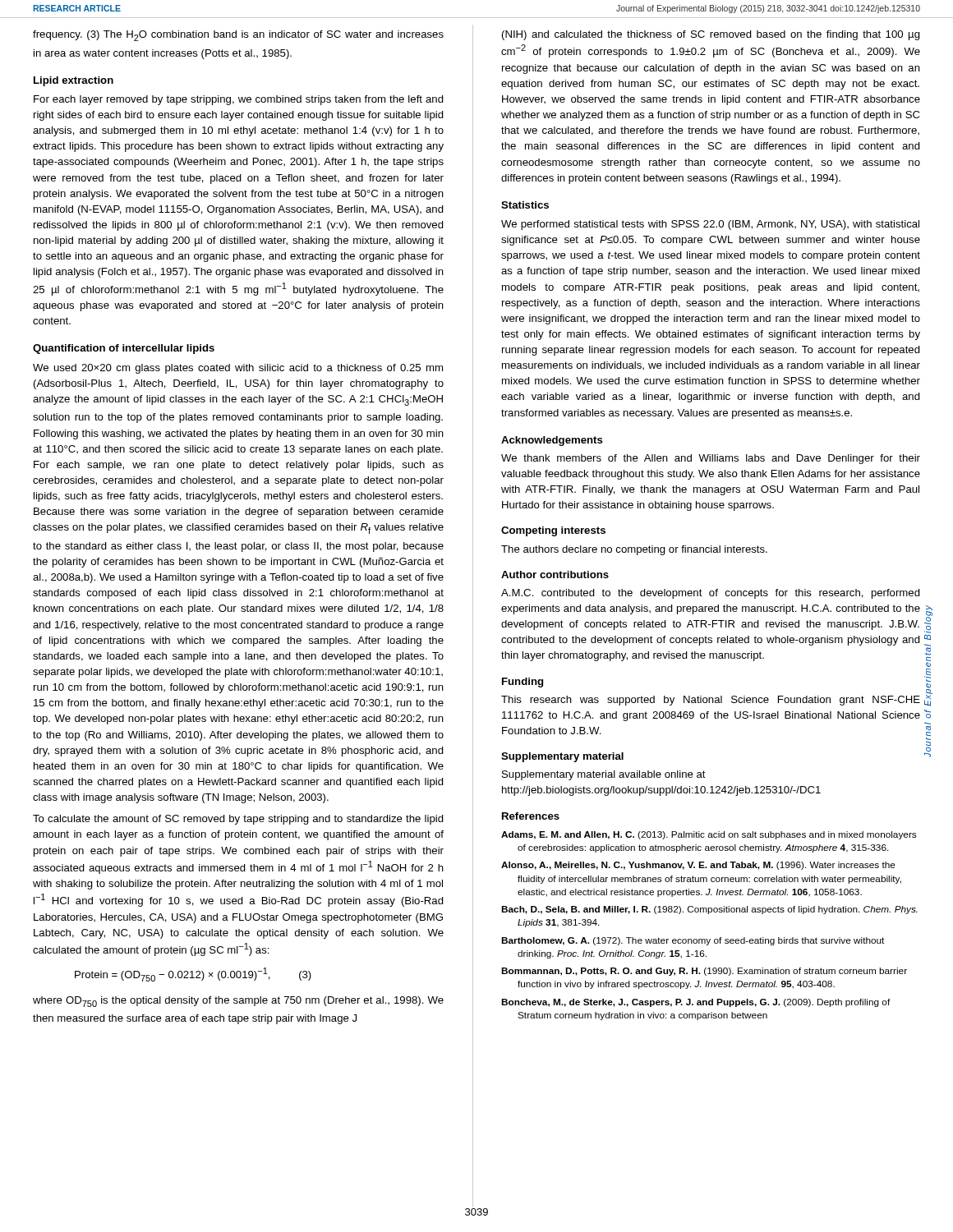The image size is (953, 1232).
Task: Navigate to the region starting "For each layer removed by tape stripping, we"
Action: click(238, 210)
